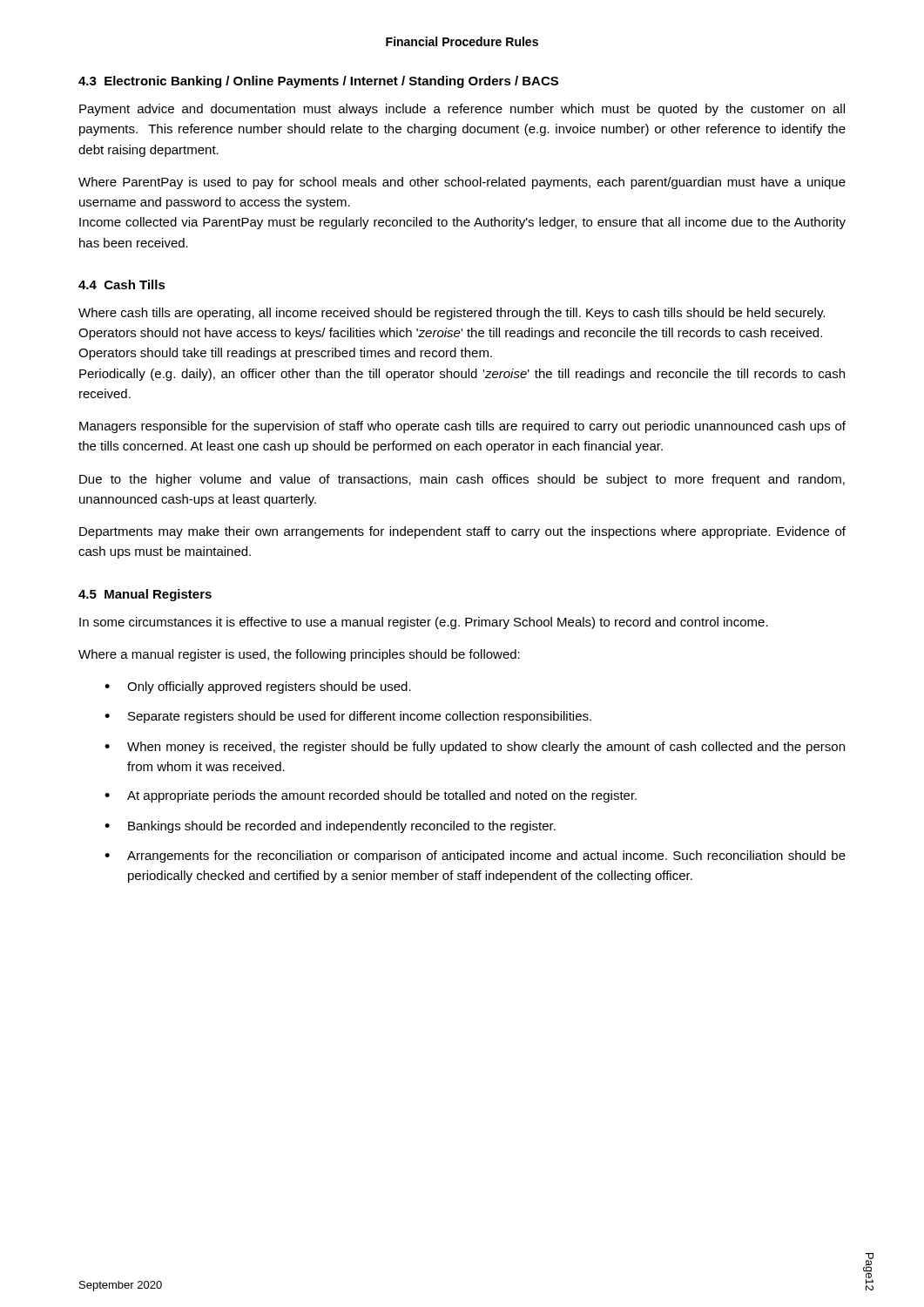This screenshot has height=1307, width=924.
Task: Navigate to the block starting "4.3 Electronic Banking / Online Payments /"
Action: [319, 81]
